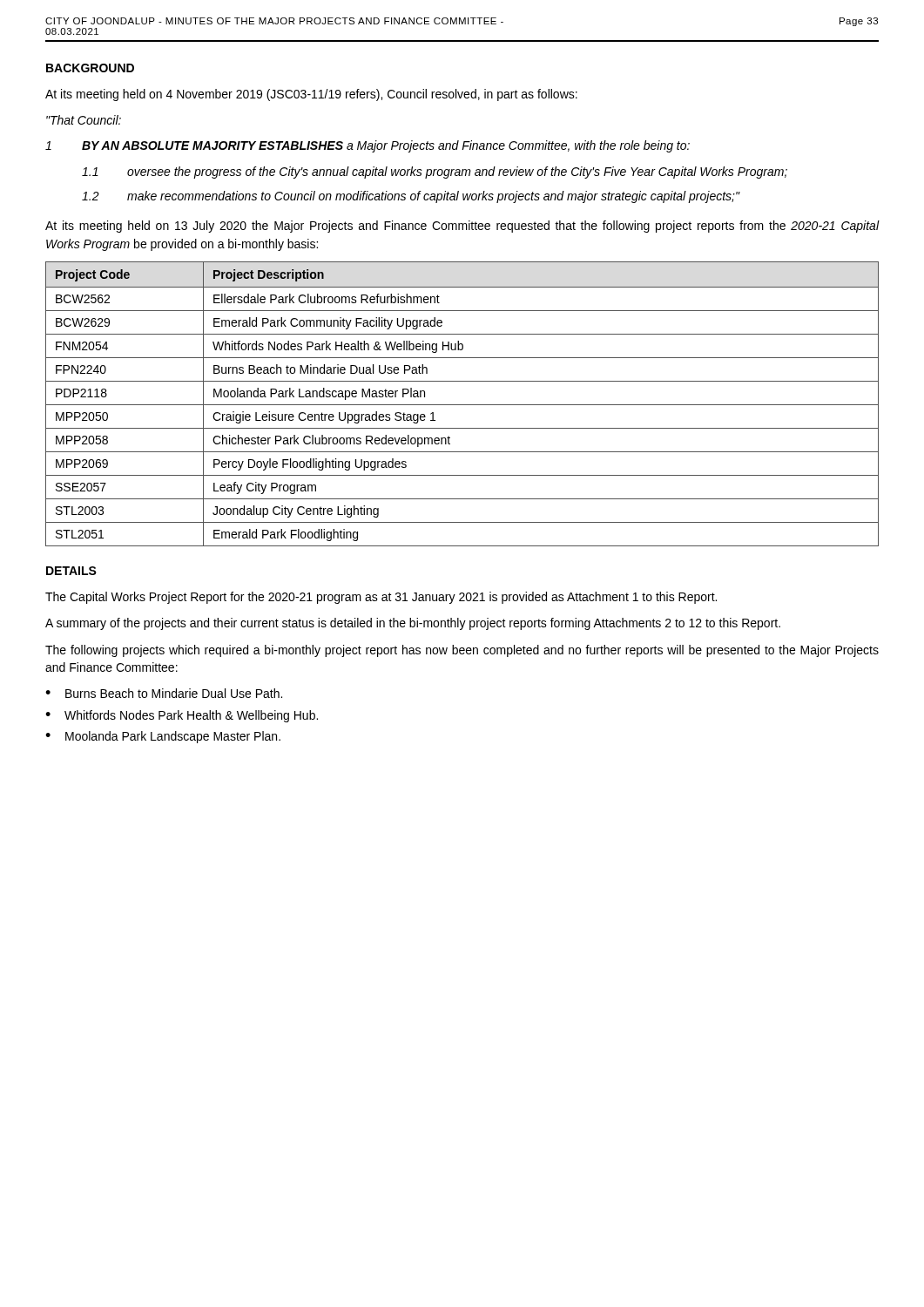Click on the passage starting "• Moolanda Park Landscape"
Image resolution: width=924 pixels, height=1307 pixels.
[163, 736]
